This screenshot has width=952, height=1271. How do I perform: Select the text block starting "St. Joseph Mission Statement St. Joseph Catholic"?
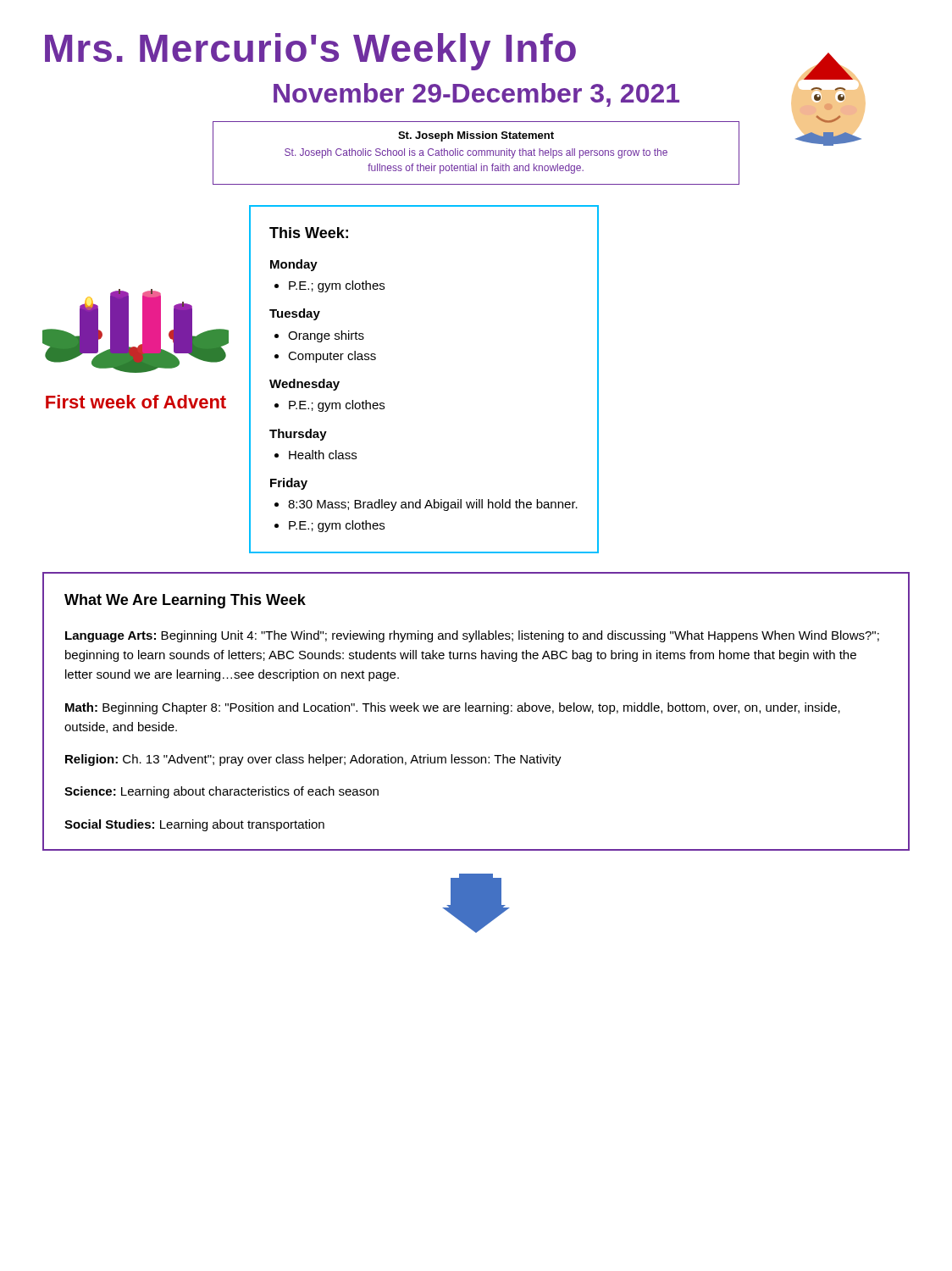point(476,153)
